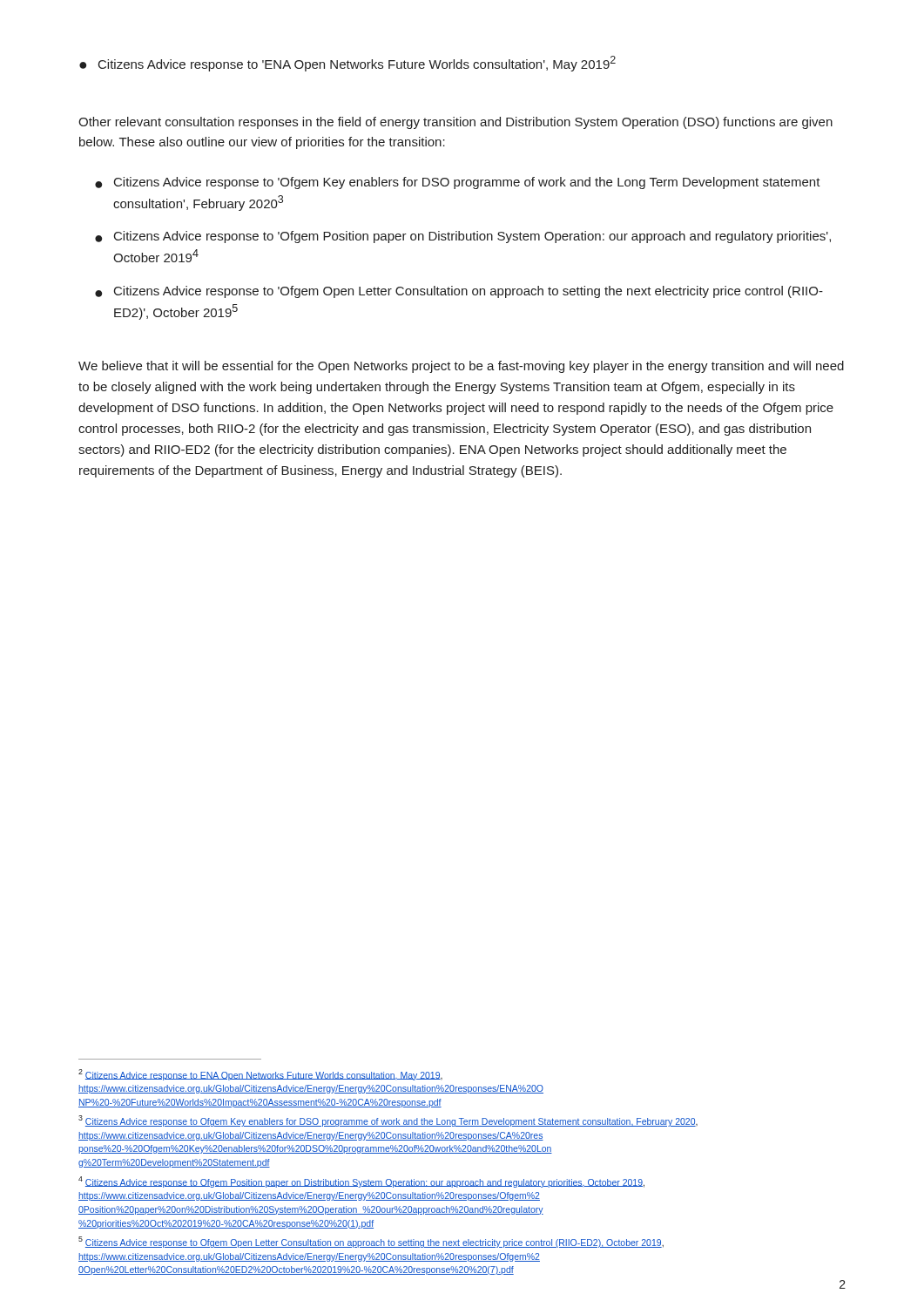Navigate to the region starting "We believe that it will be"

[462, 418]
